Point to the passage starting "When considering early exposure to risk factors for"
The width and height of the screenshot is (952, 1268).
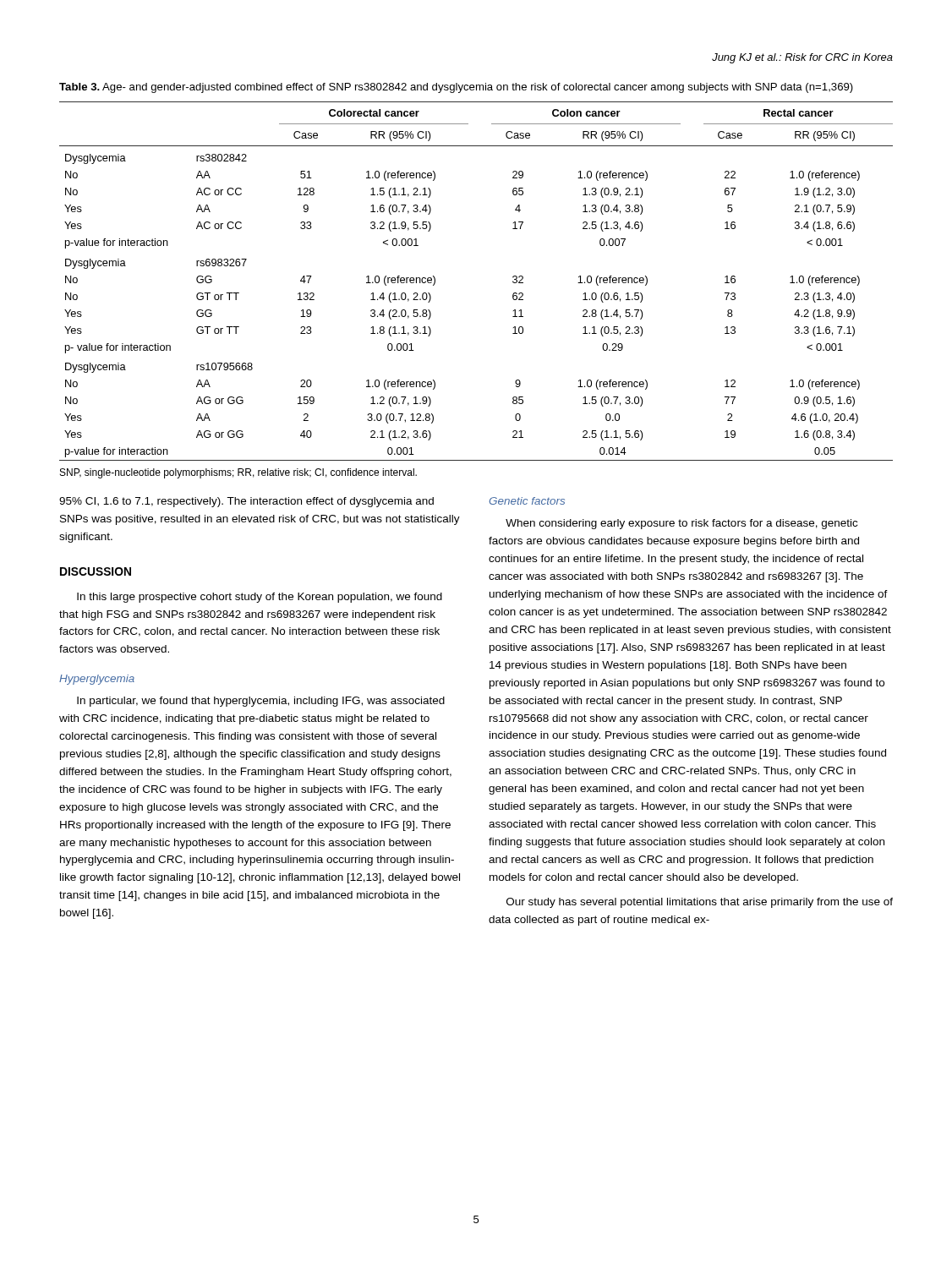point(691,722)
